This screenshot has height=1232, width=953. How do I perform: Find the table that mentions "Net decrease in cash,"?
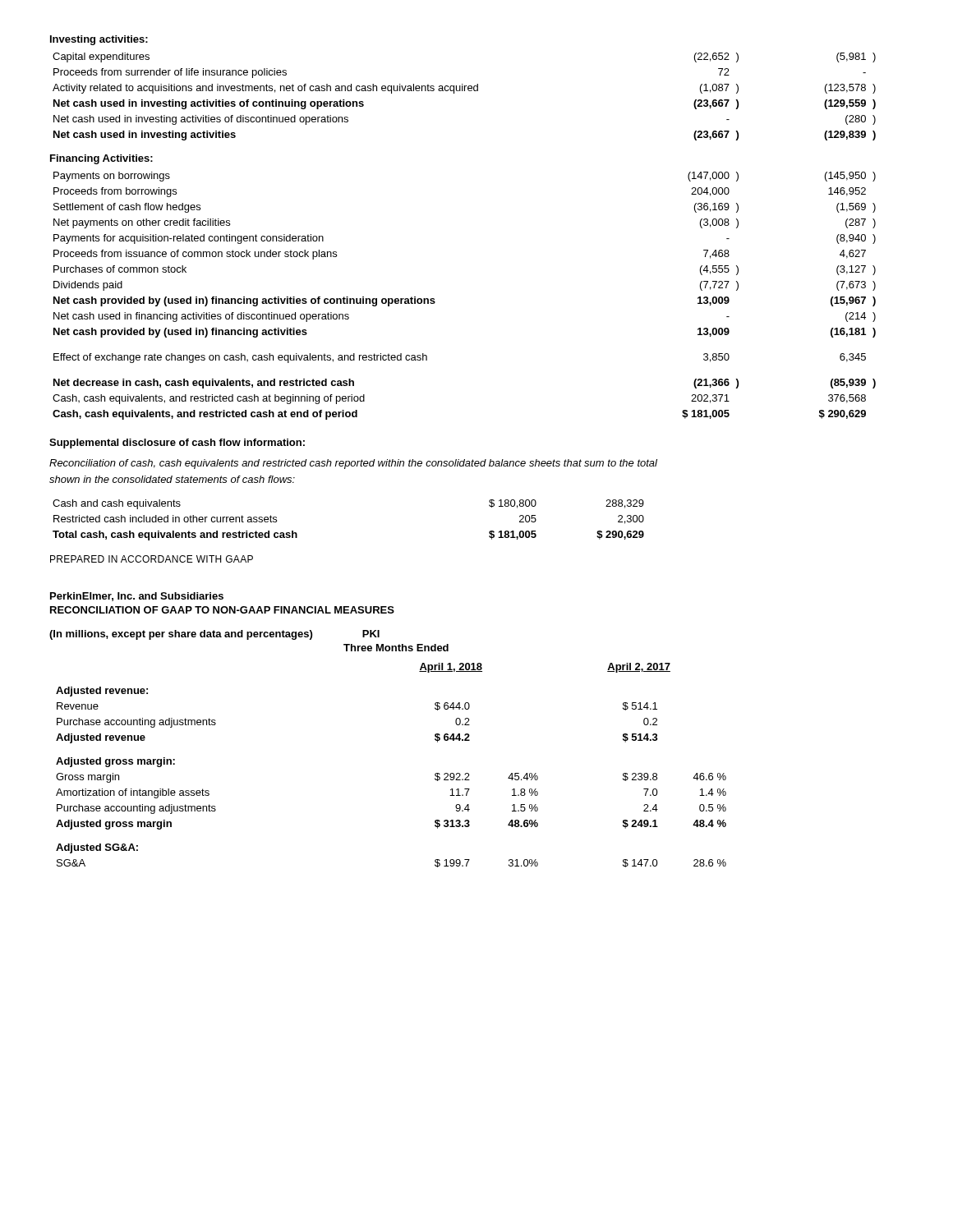[x=476, y=398]
